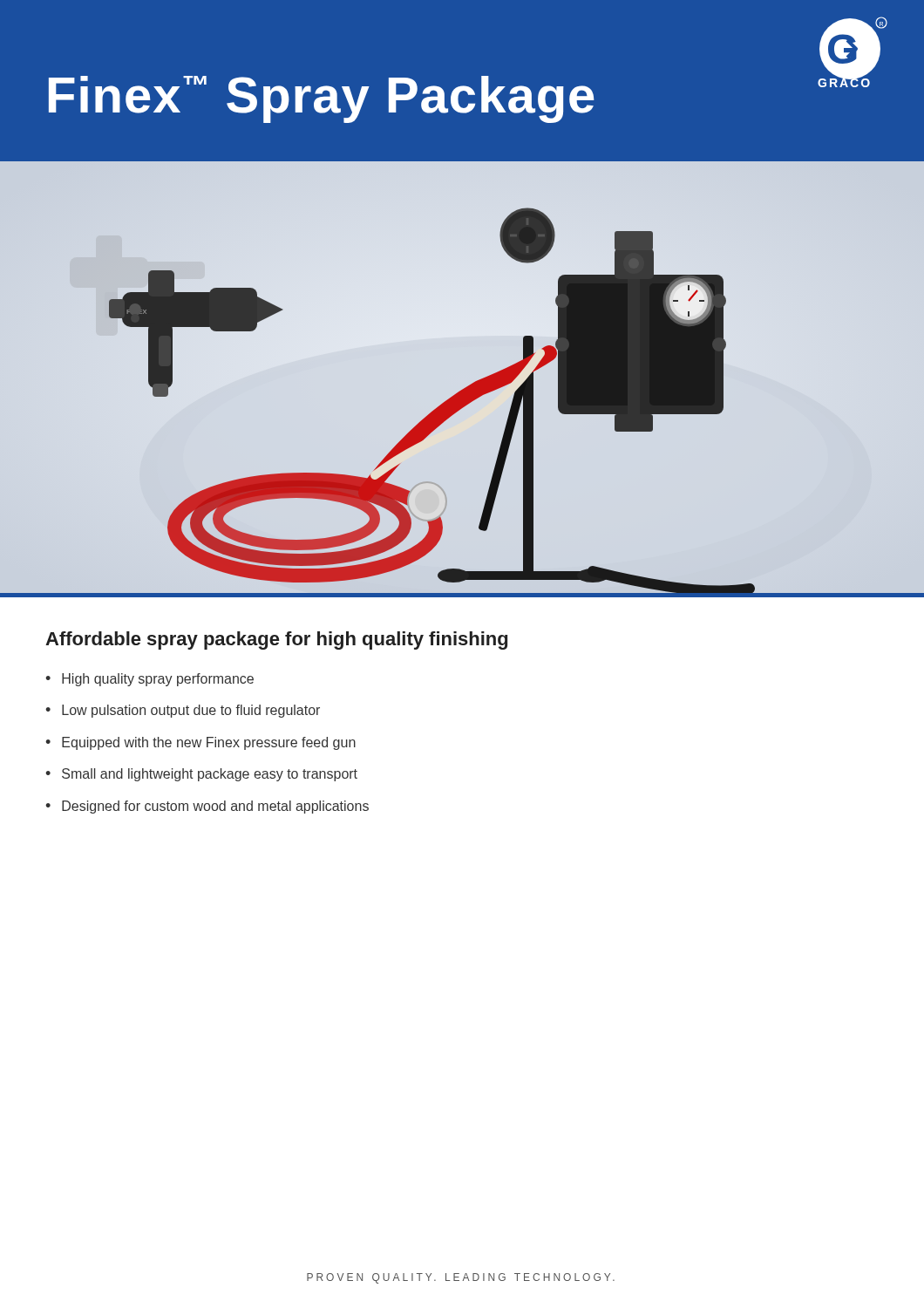
Task: Navigate to the passage starting "• Designed for custom wood"
Action: (x=207, y=806)
